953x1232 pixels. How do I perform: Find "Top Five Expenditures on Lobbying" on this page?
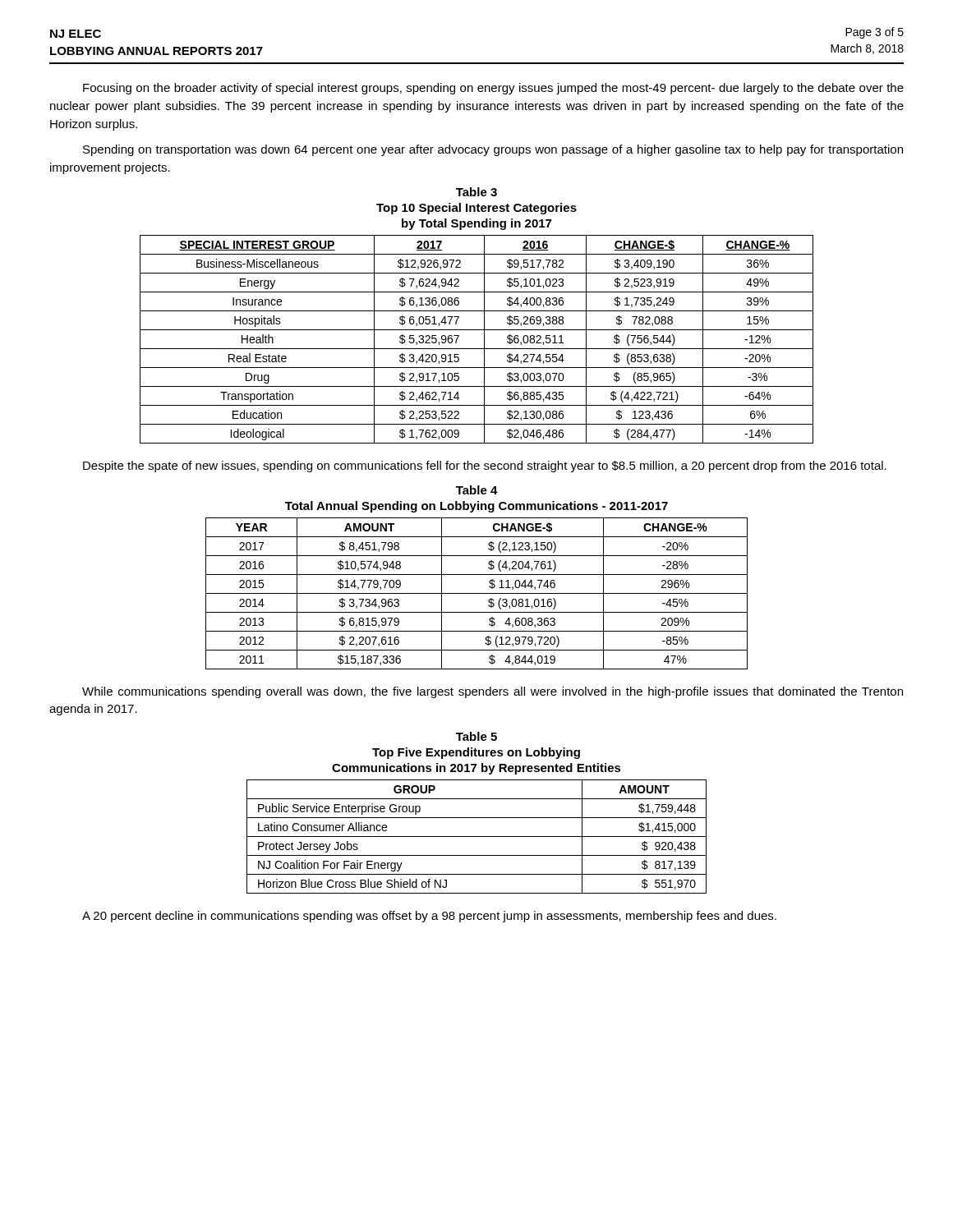[476, 752]
